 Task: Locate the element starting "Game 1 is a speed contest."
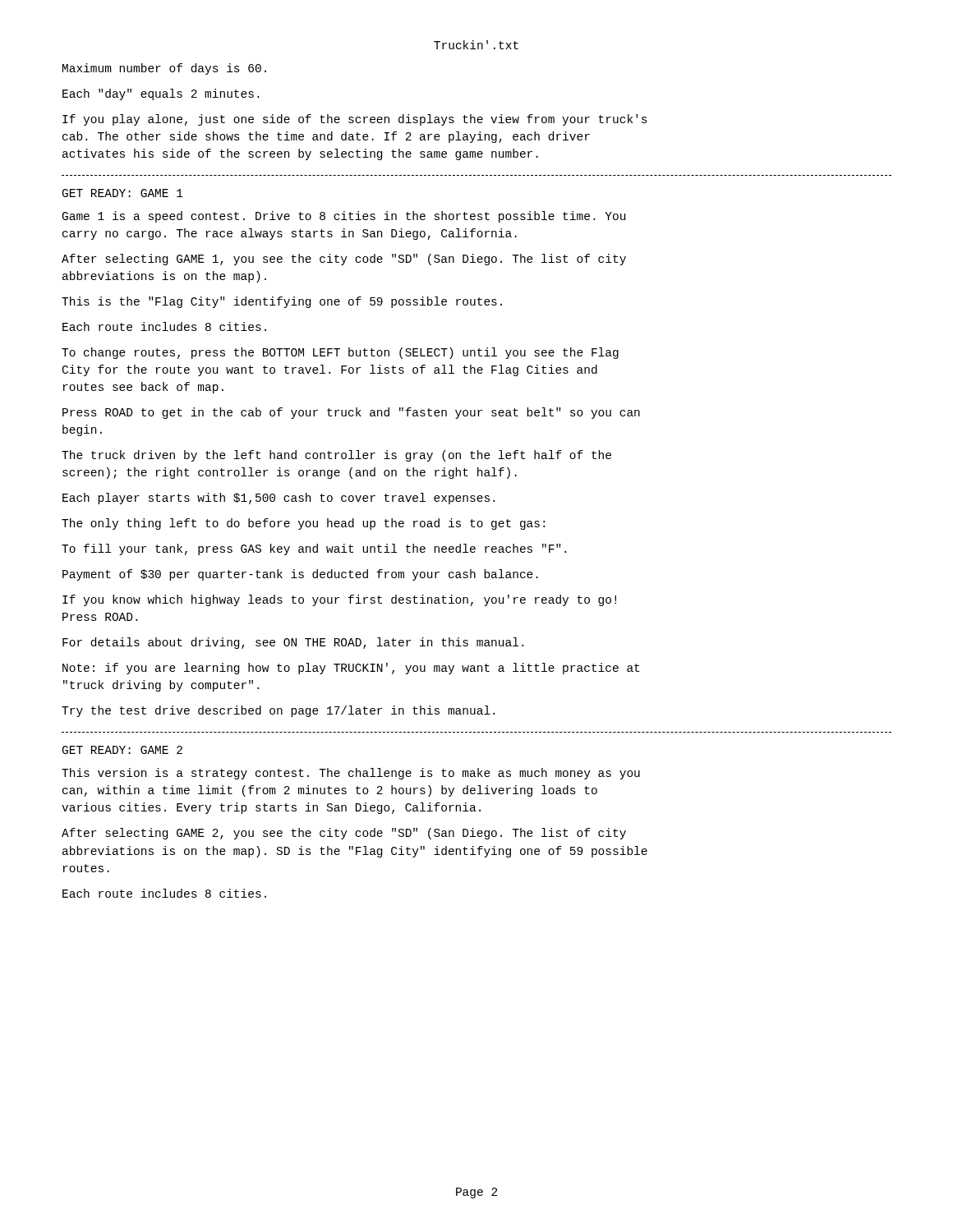(344, 226)
